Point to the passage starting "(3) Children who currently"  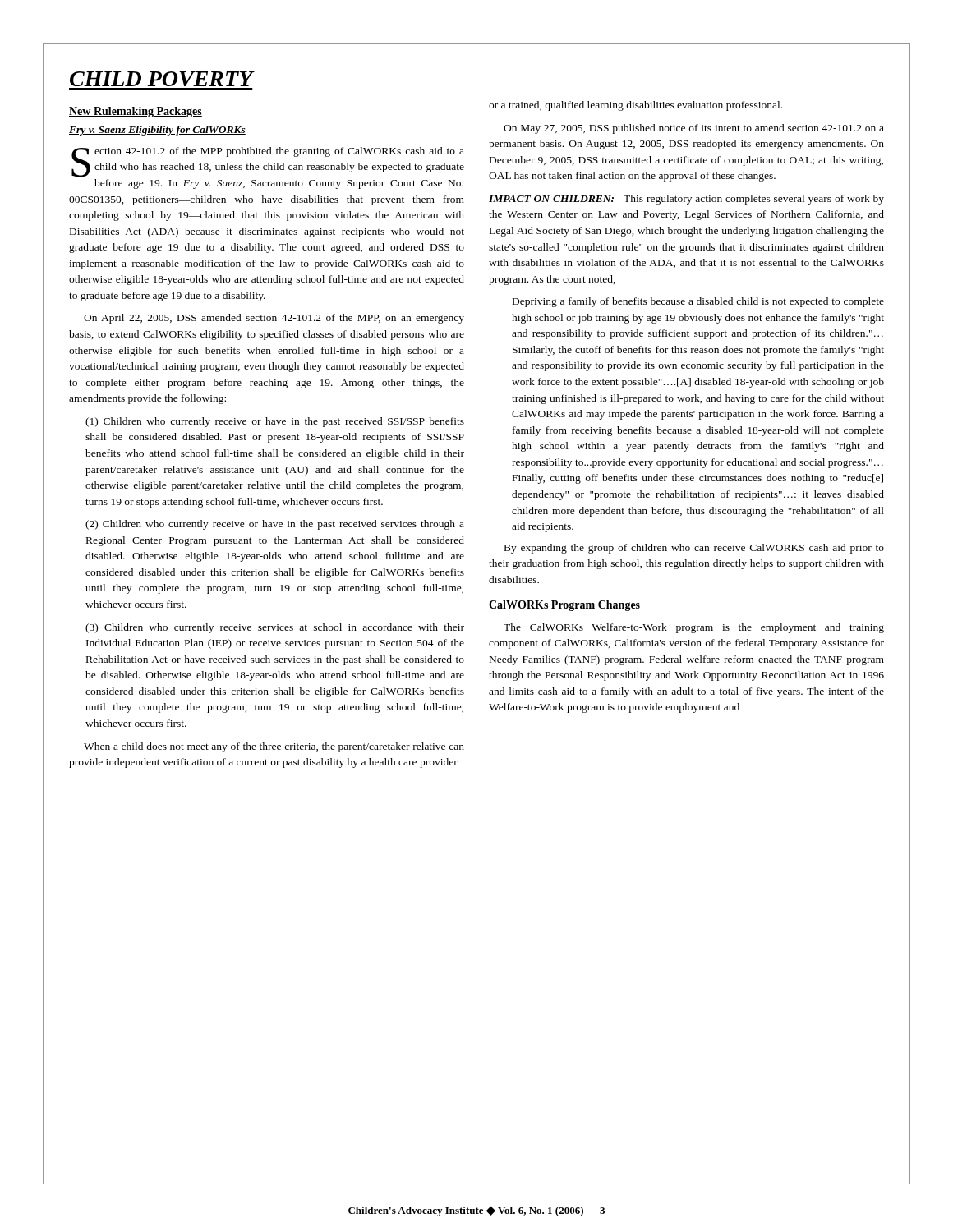click(x=275, y=675)
